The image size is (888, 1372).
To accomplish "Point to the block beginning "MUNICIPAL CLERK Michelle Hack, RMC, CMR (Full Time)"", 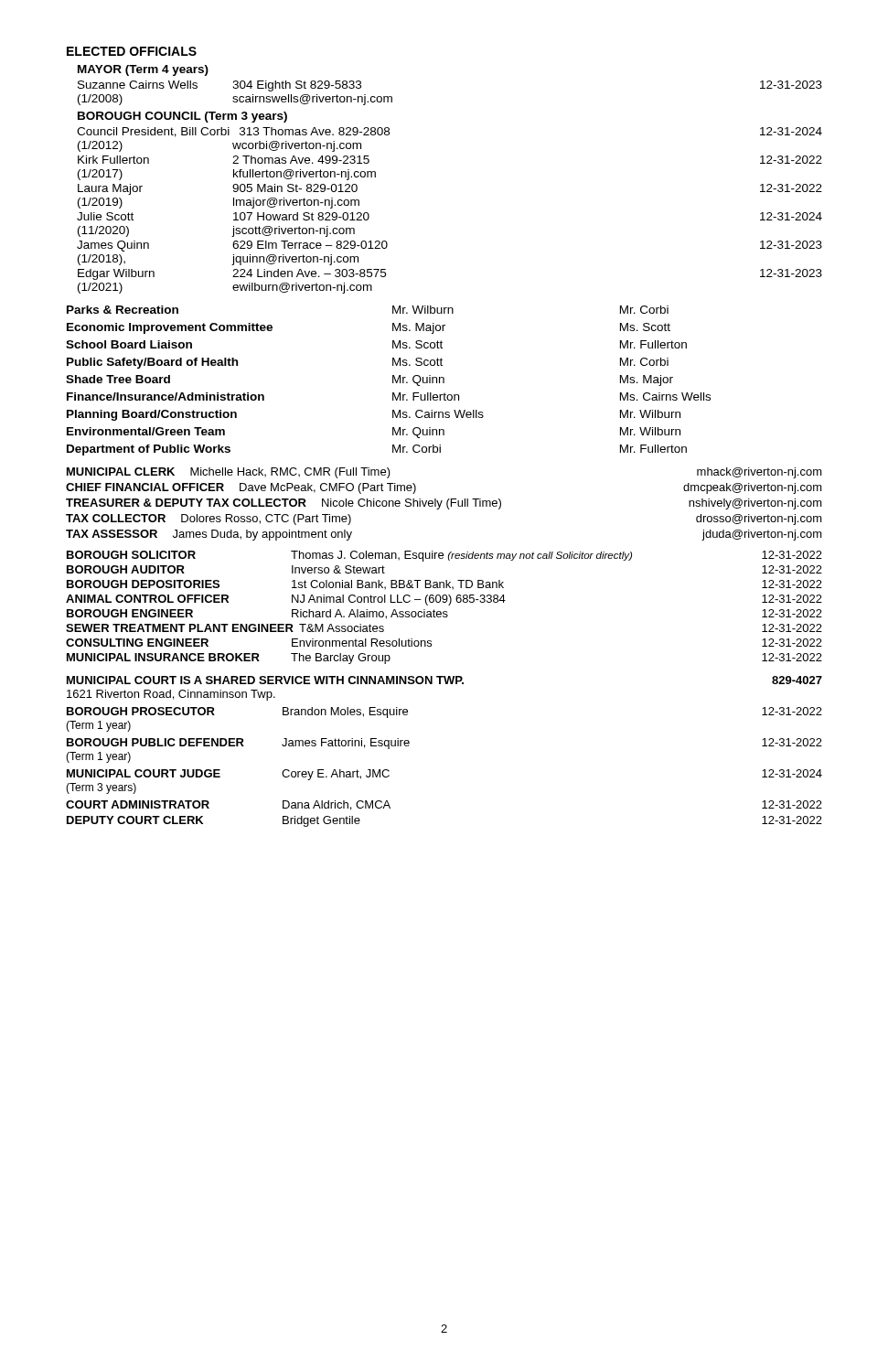I will (444, 503).
